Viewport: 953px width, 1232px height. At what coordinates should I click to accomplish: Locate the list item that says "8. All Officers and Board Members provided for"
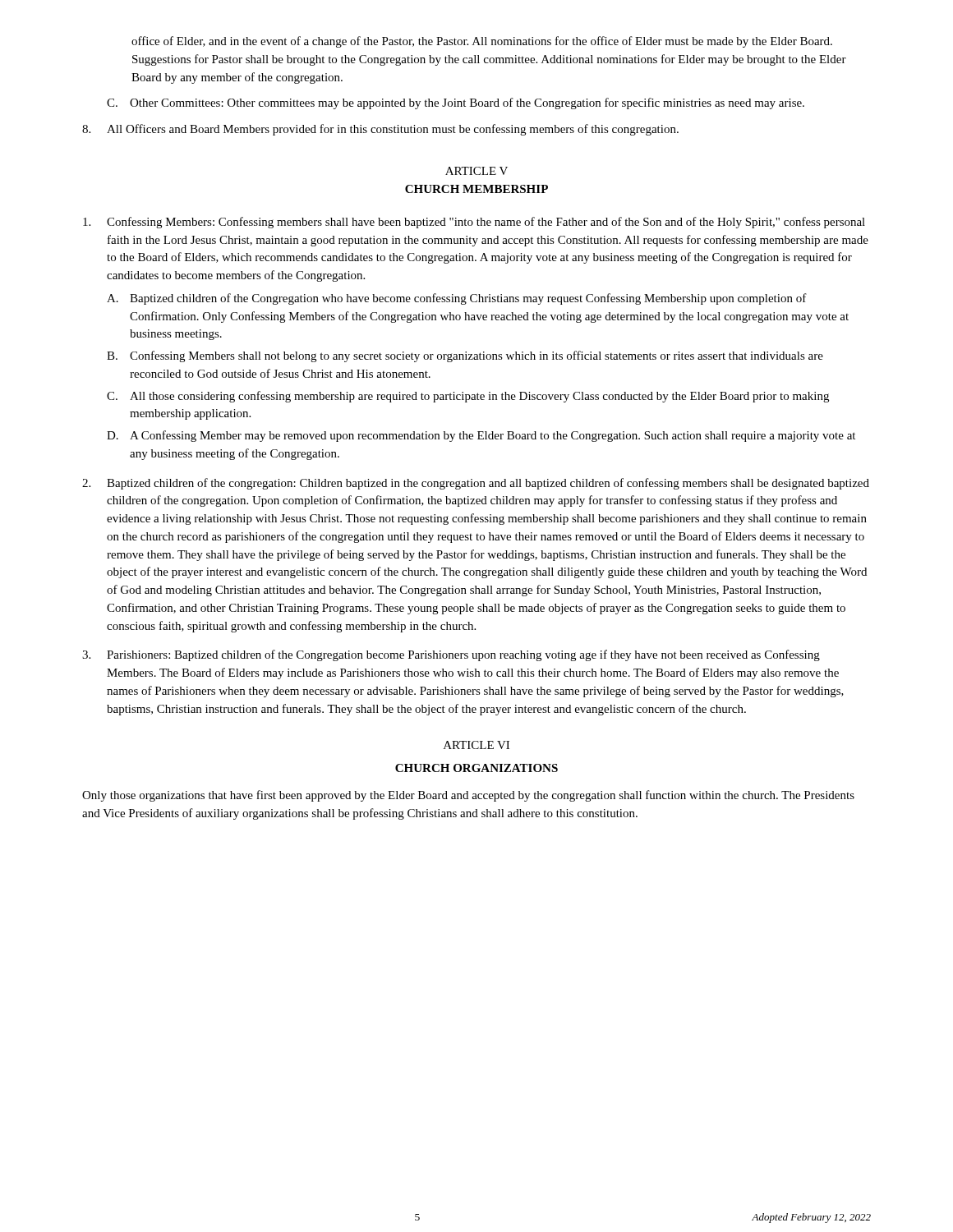476,130
